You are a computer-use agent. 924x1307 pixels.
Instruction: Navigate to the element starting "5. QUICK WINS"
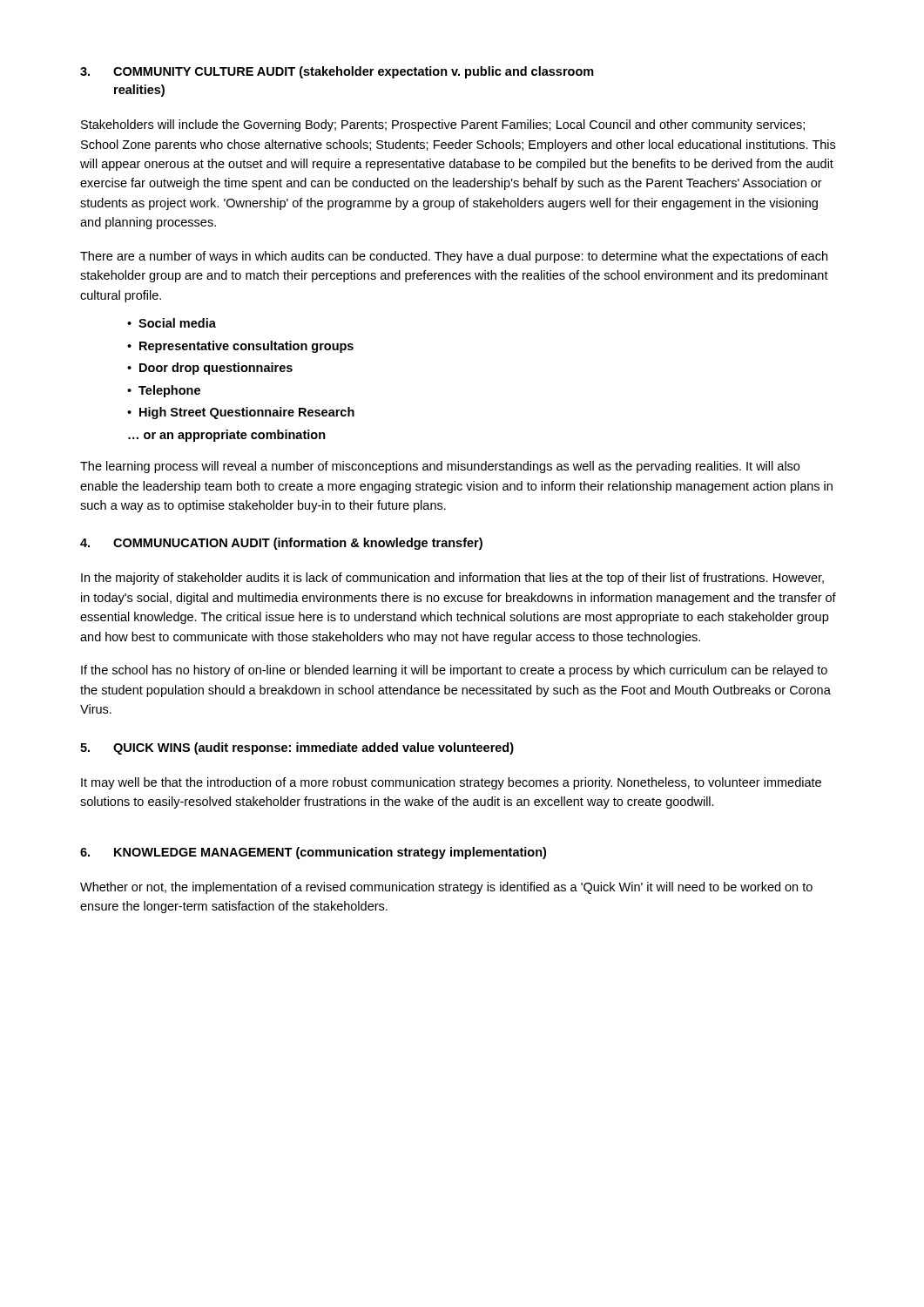297,748
